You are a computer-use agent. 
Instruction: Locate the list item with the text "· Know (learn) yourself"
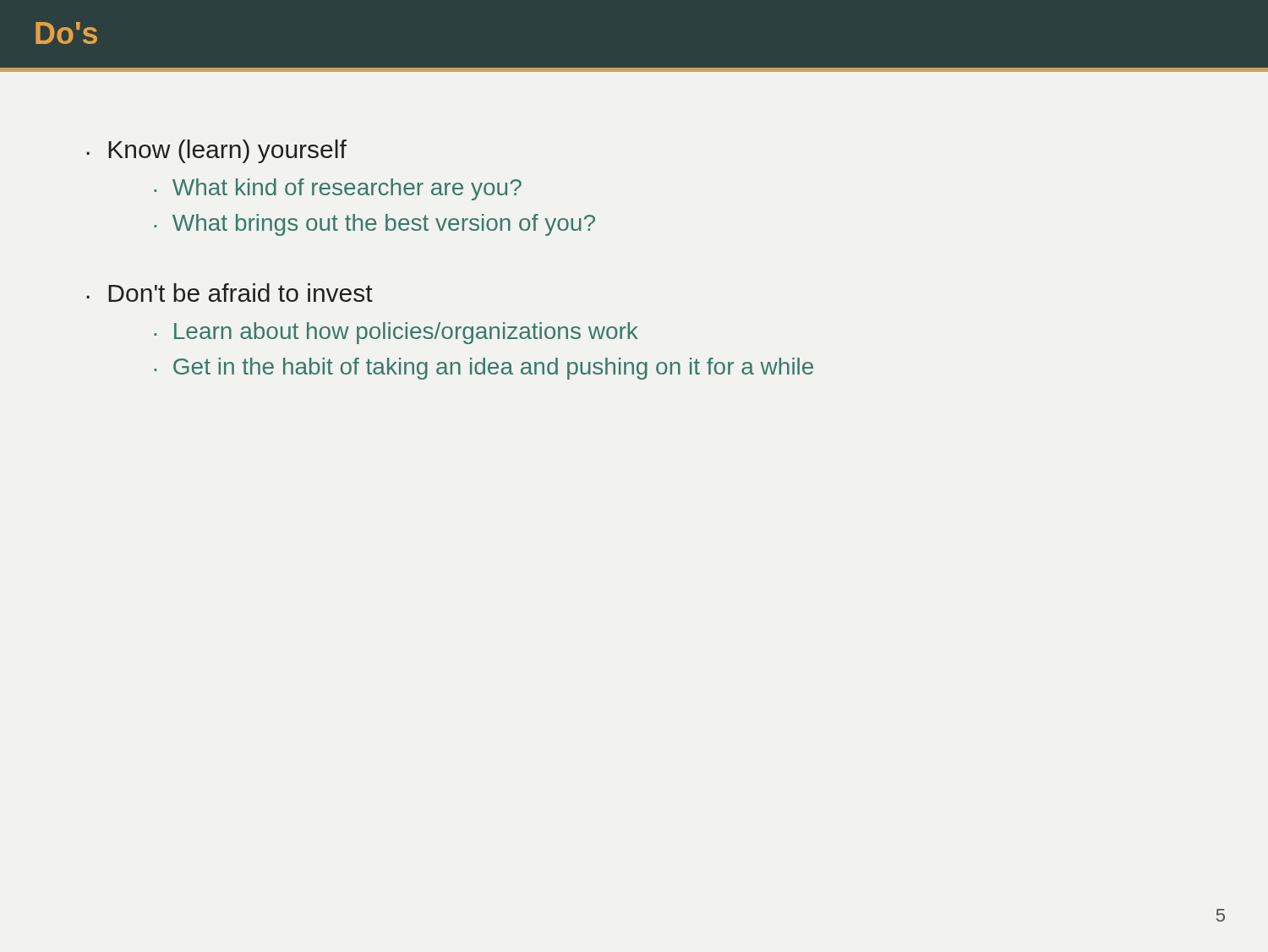point(215,151)
